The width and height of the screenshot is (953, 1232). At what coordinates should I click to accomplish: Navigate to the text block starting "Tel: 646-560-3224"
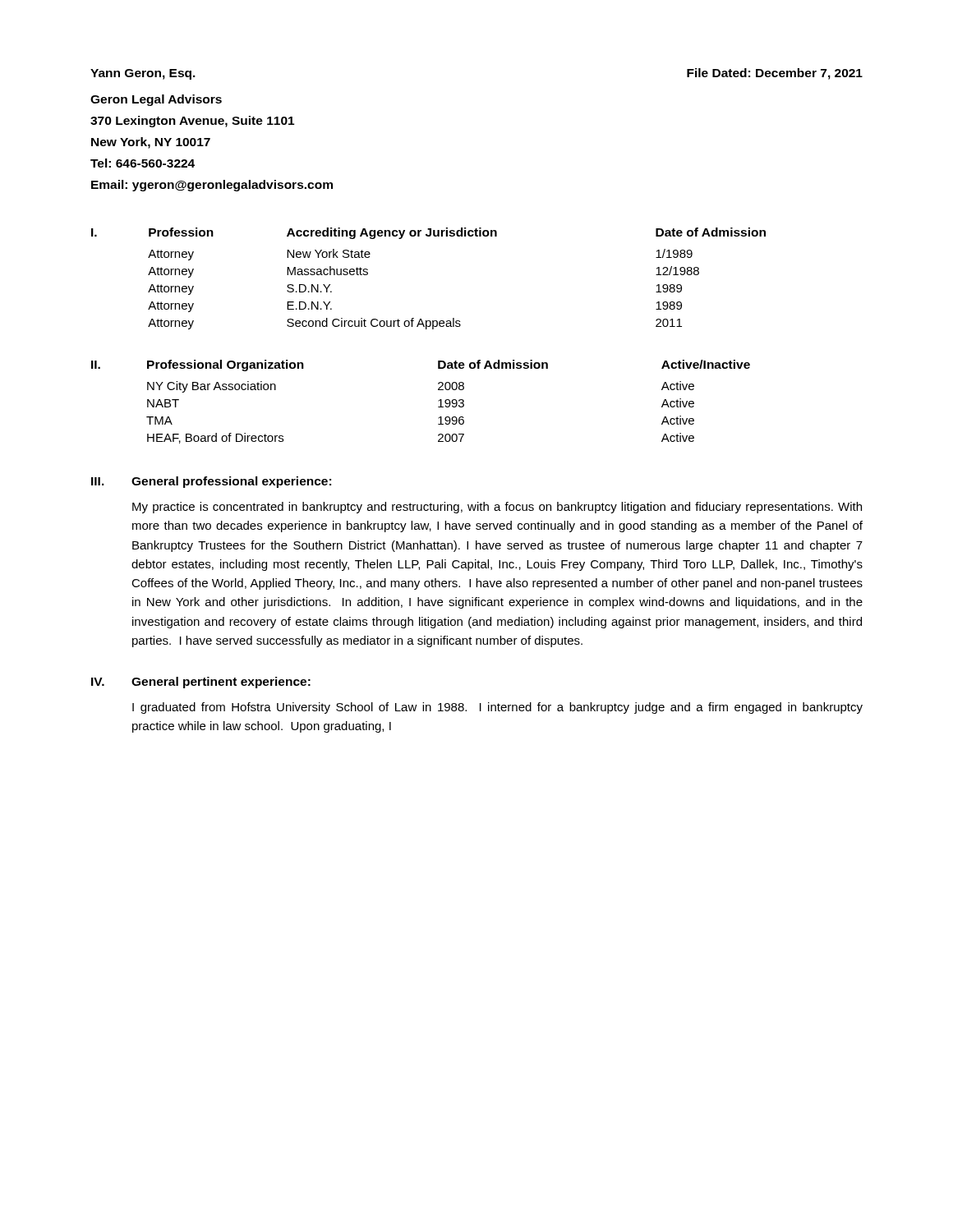(143, 163)
